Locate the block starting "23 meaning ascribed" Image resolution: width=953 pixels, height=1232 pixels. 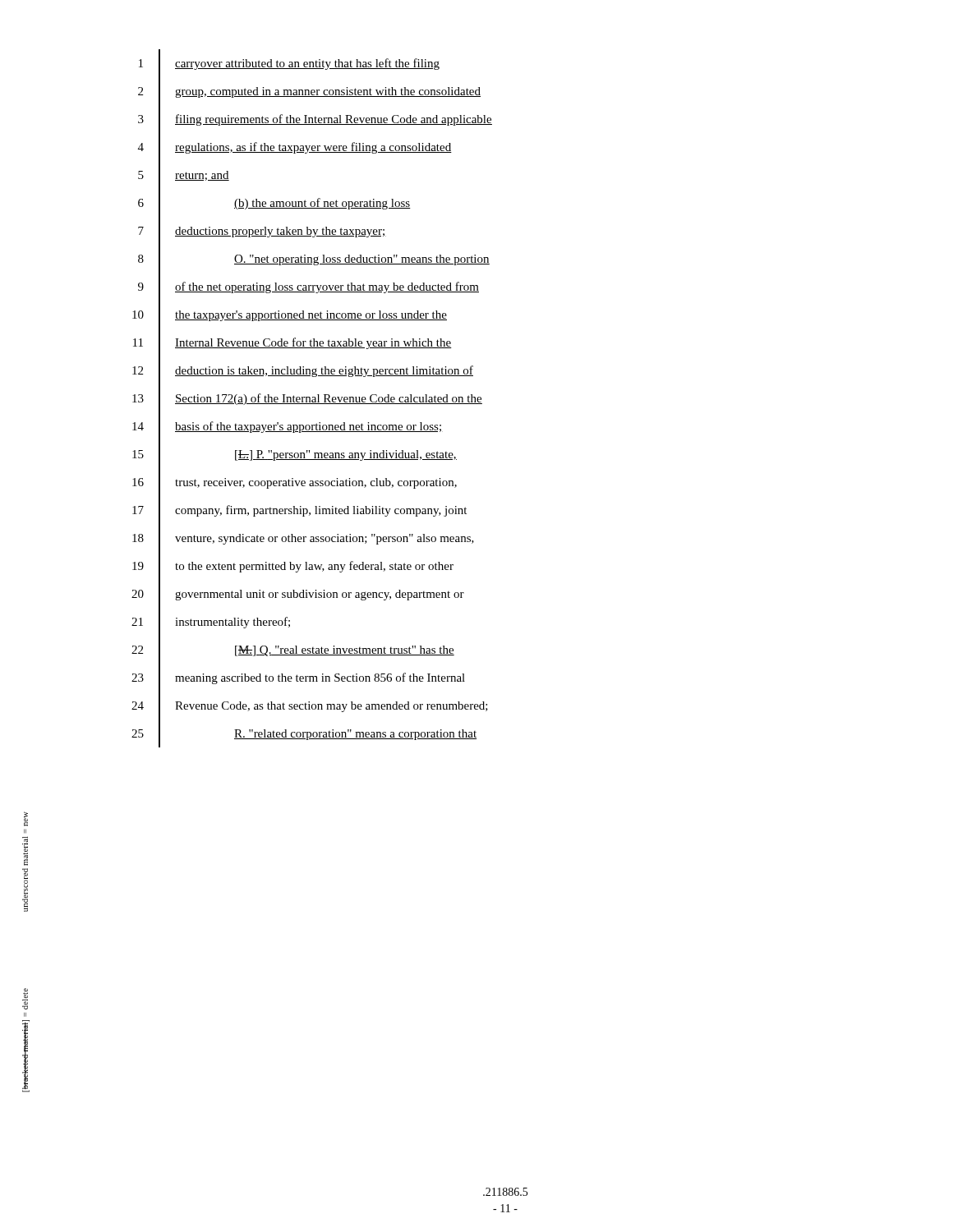coord(298,678)
